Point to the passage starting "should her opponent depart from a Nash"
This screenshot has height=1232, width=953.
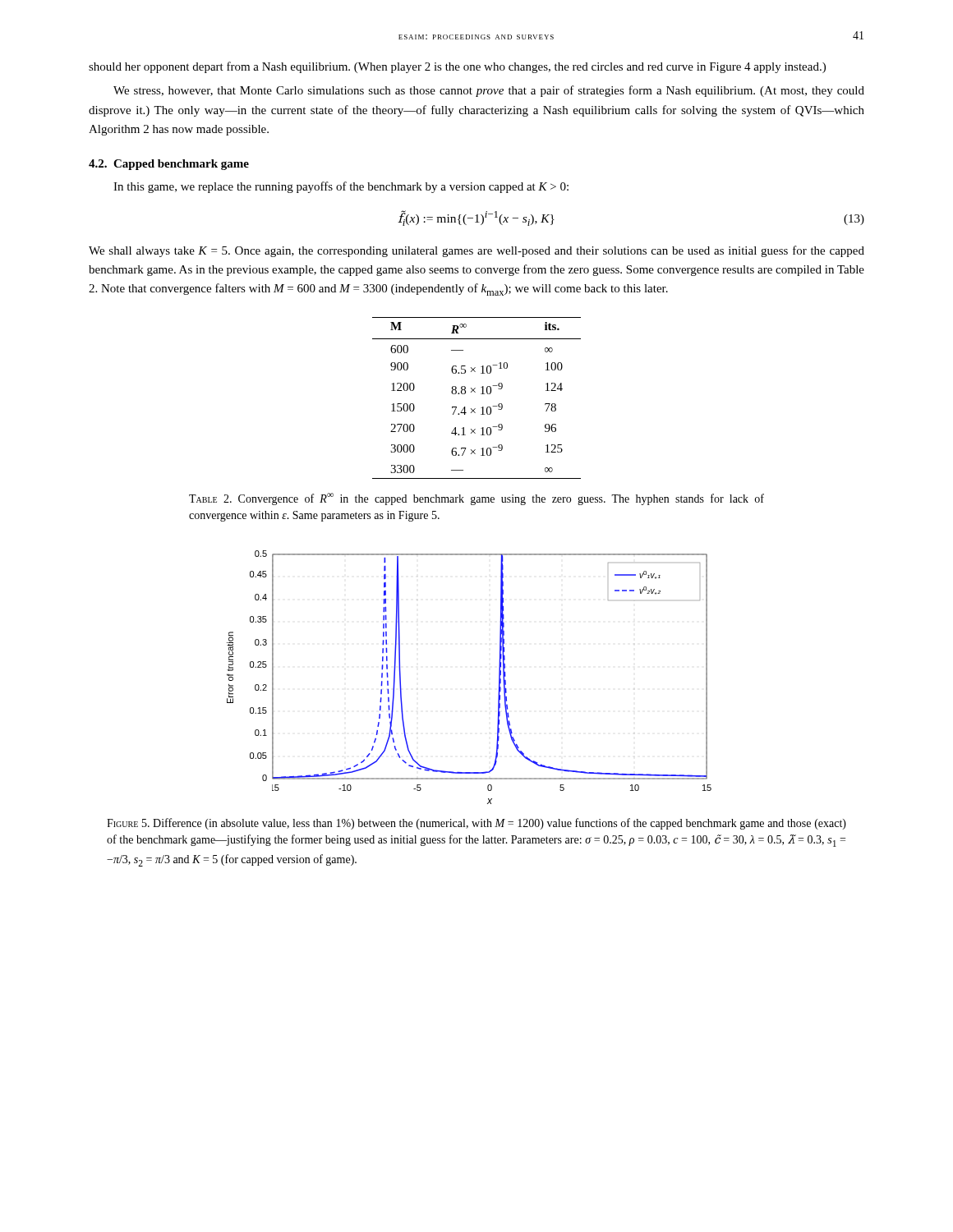476,67
